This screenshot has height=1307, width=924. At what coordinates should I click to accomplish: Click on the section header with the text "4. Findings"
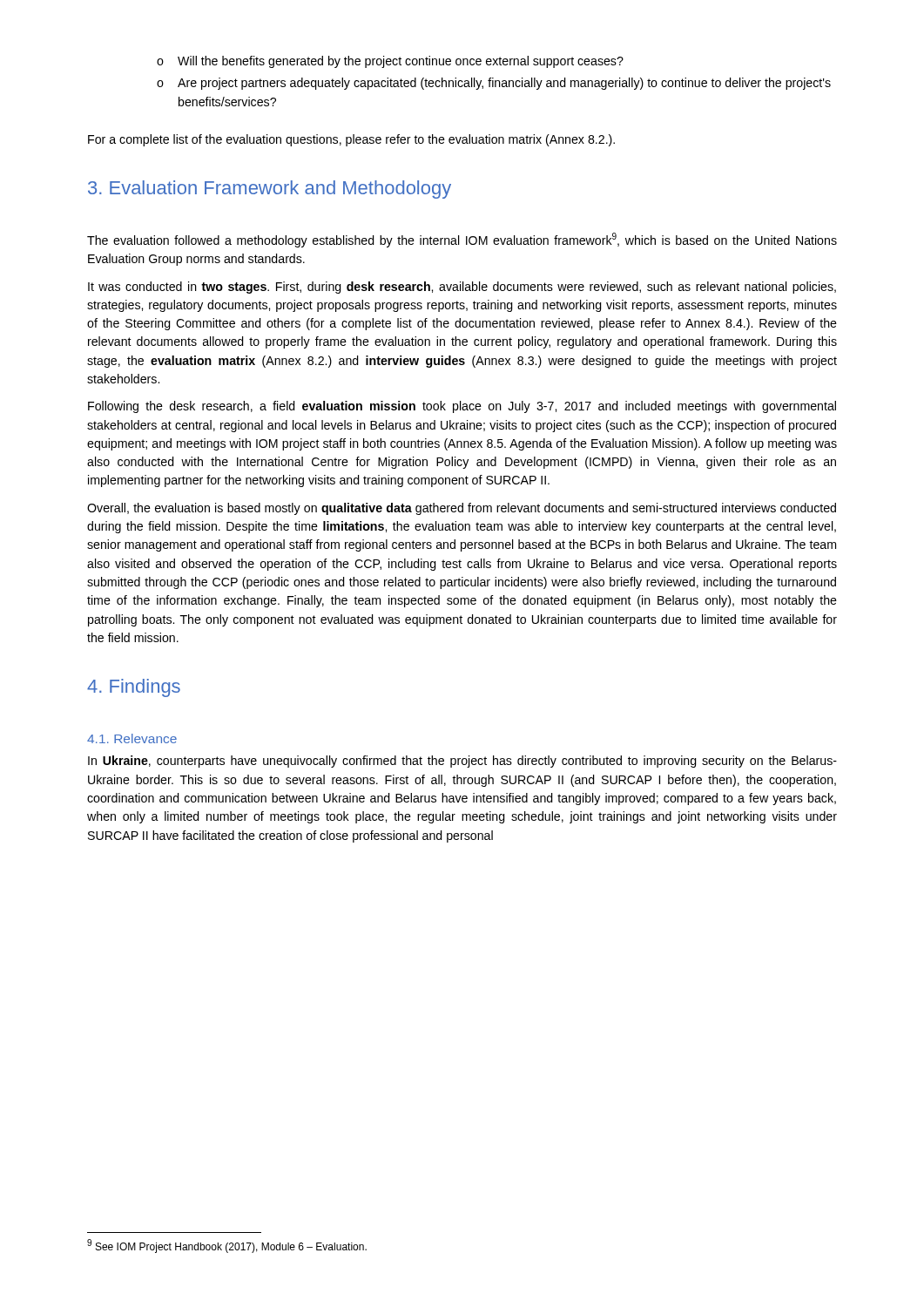[134, 688]
